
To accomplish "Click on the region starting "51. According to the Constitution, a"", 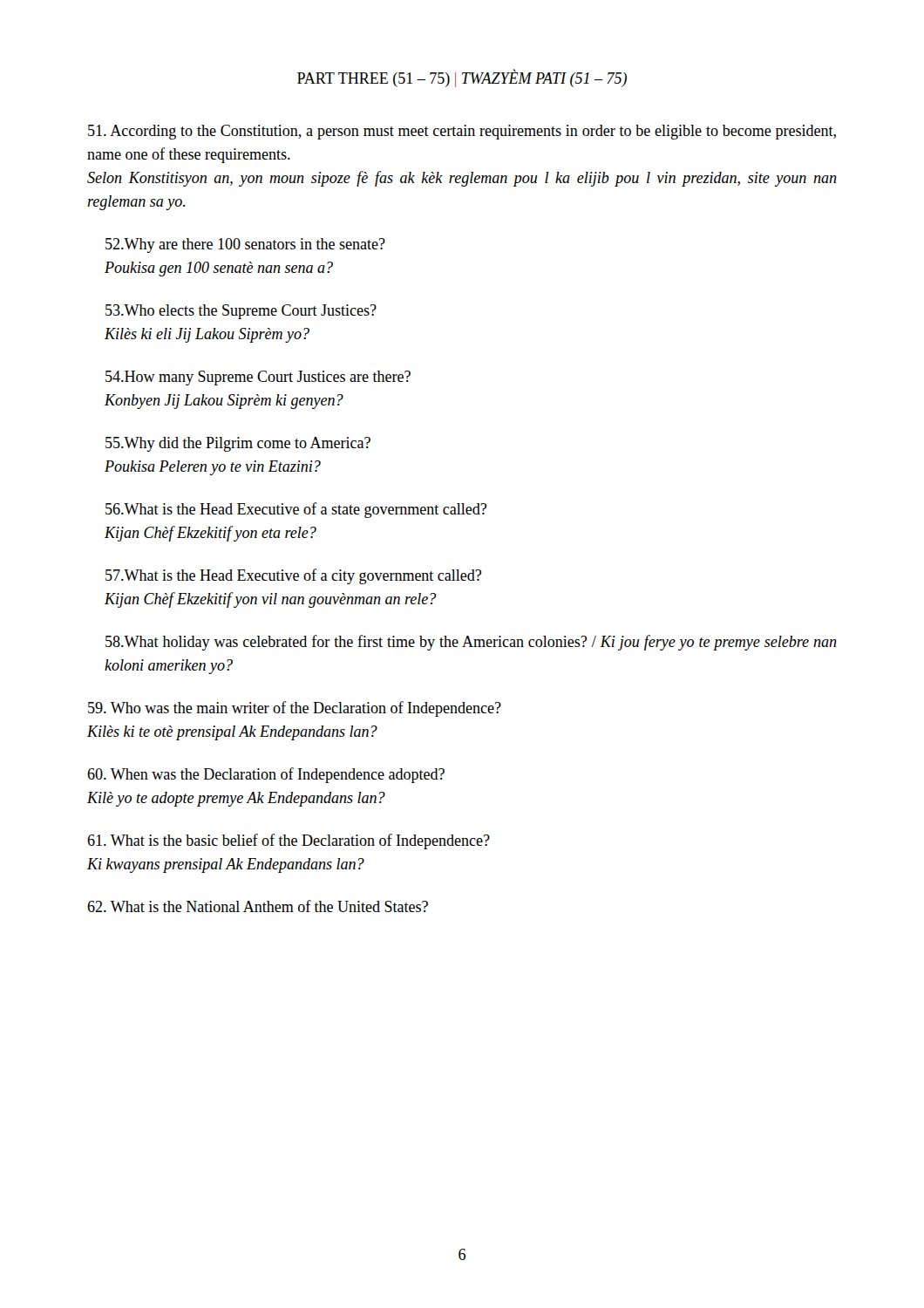I will point(462,167).
